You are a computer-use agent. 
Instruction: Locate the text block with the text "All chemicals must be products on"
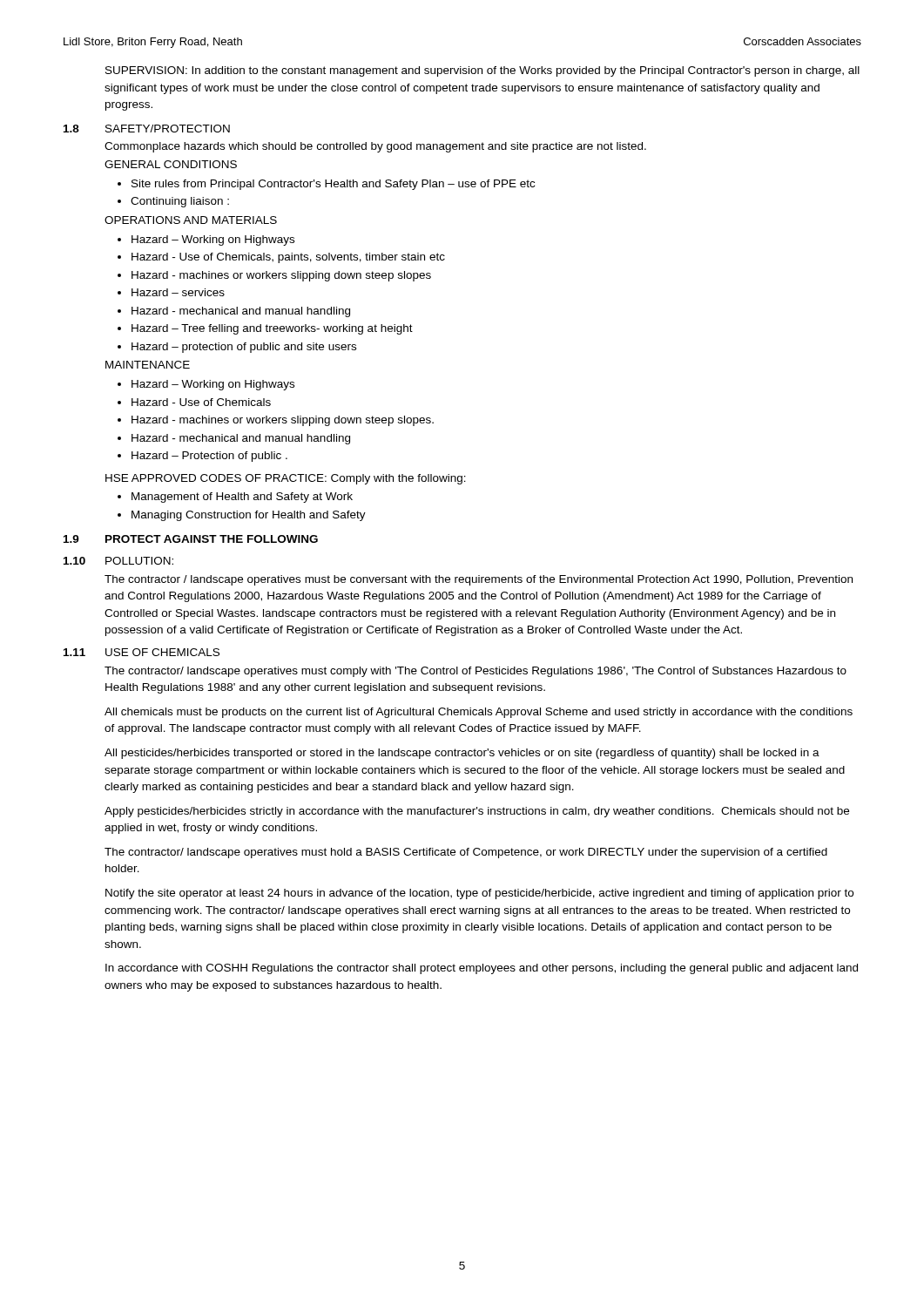pyautogui.click(x=479, y=720)
